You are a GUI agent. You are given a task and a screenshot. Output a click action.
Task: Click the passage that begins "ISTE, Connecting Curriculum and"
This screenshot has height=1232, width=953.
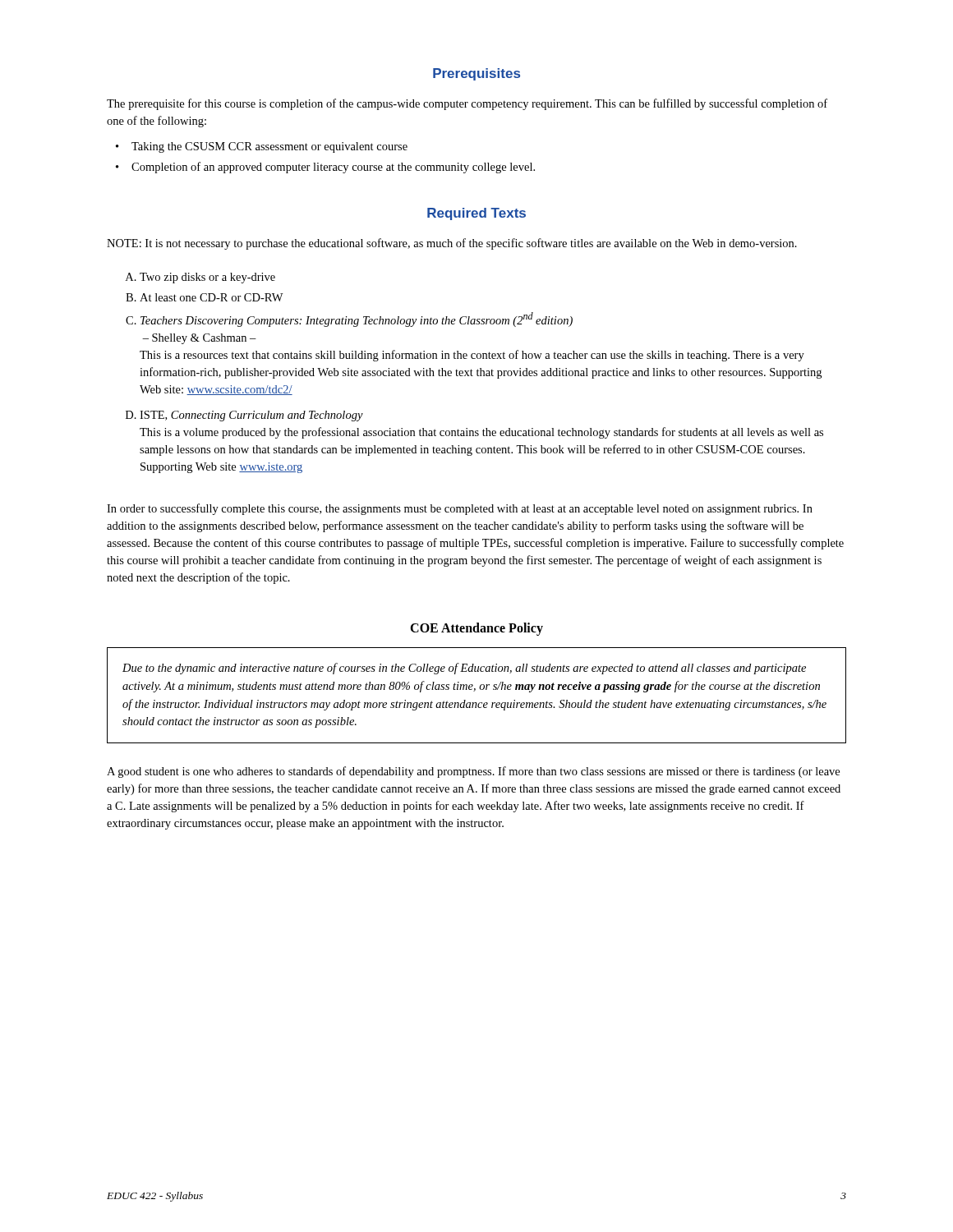click(482, 441)
